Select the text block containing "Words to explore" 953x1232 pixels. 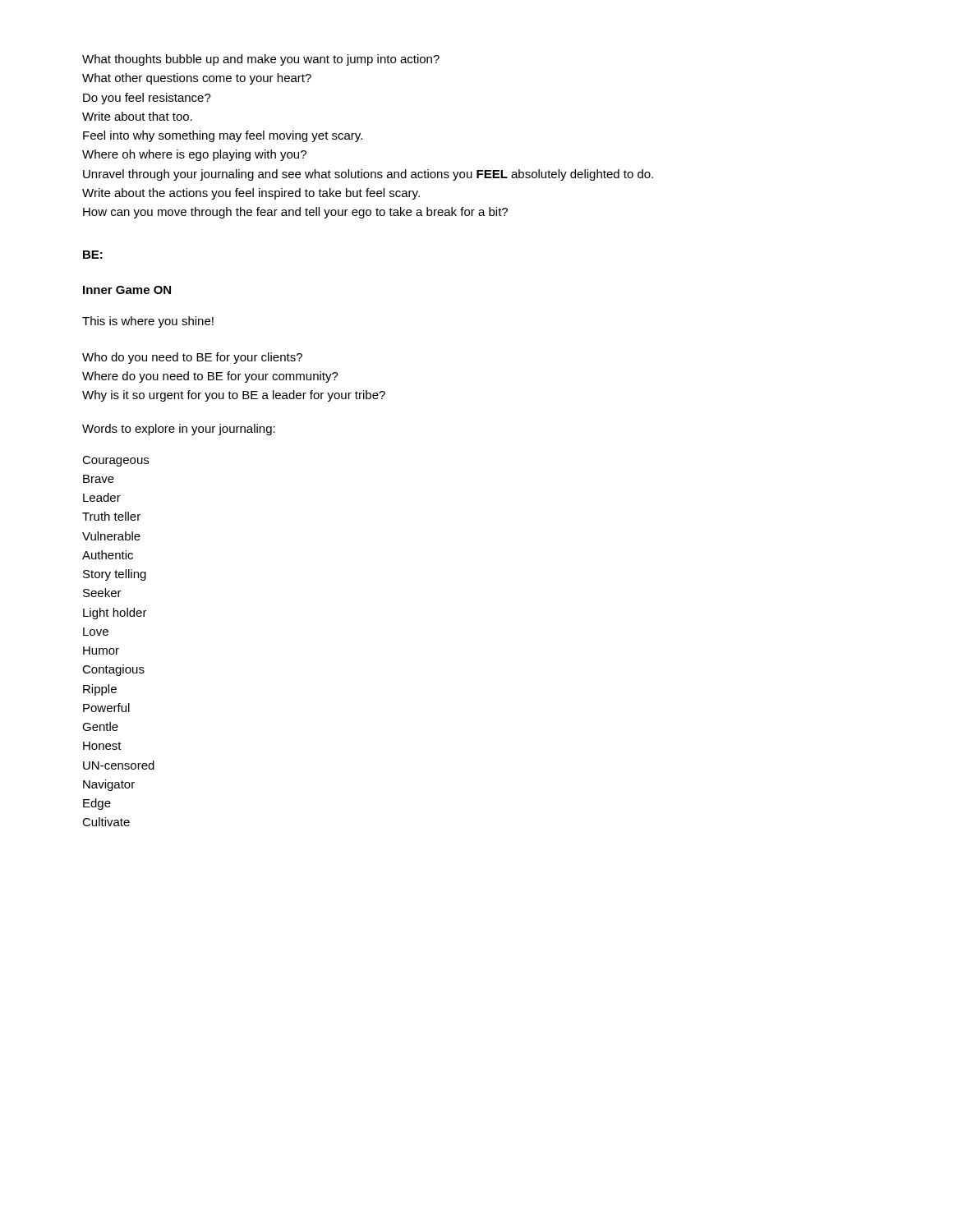click(x=179, y=429)
